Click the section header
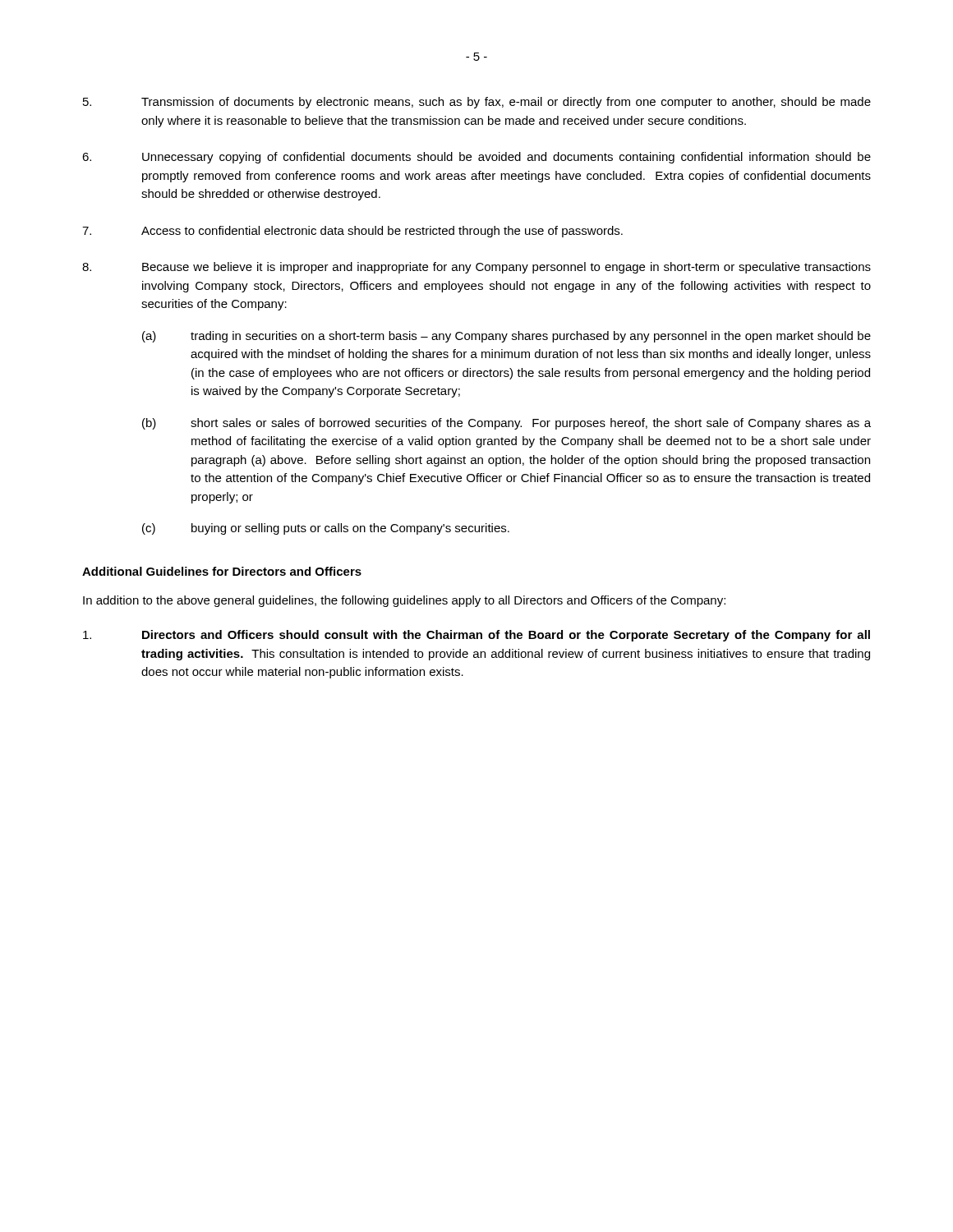The height and width of the screenshot is (1232, 953). pyautogui.click(x=222, y=571)
